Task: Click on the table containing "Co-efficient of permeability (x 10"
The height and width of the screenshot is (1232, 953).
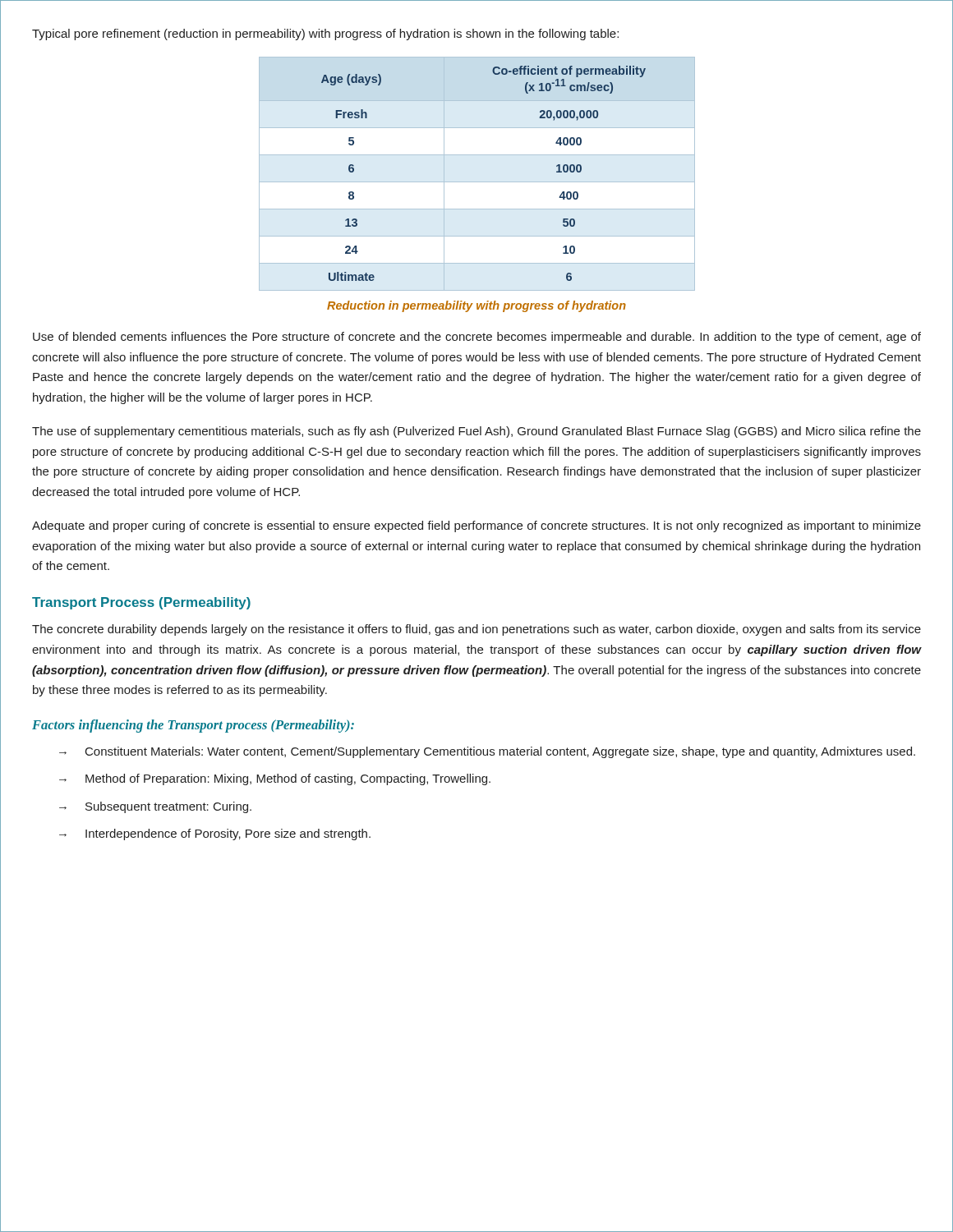Action: pyautogui.click(x=476, y=174)
